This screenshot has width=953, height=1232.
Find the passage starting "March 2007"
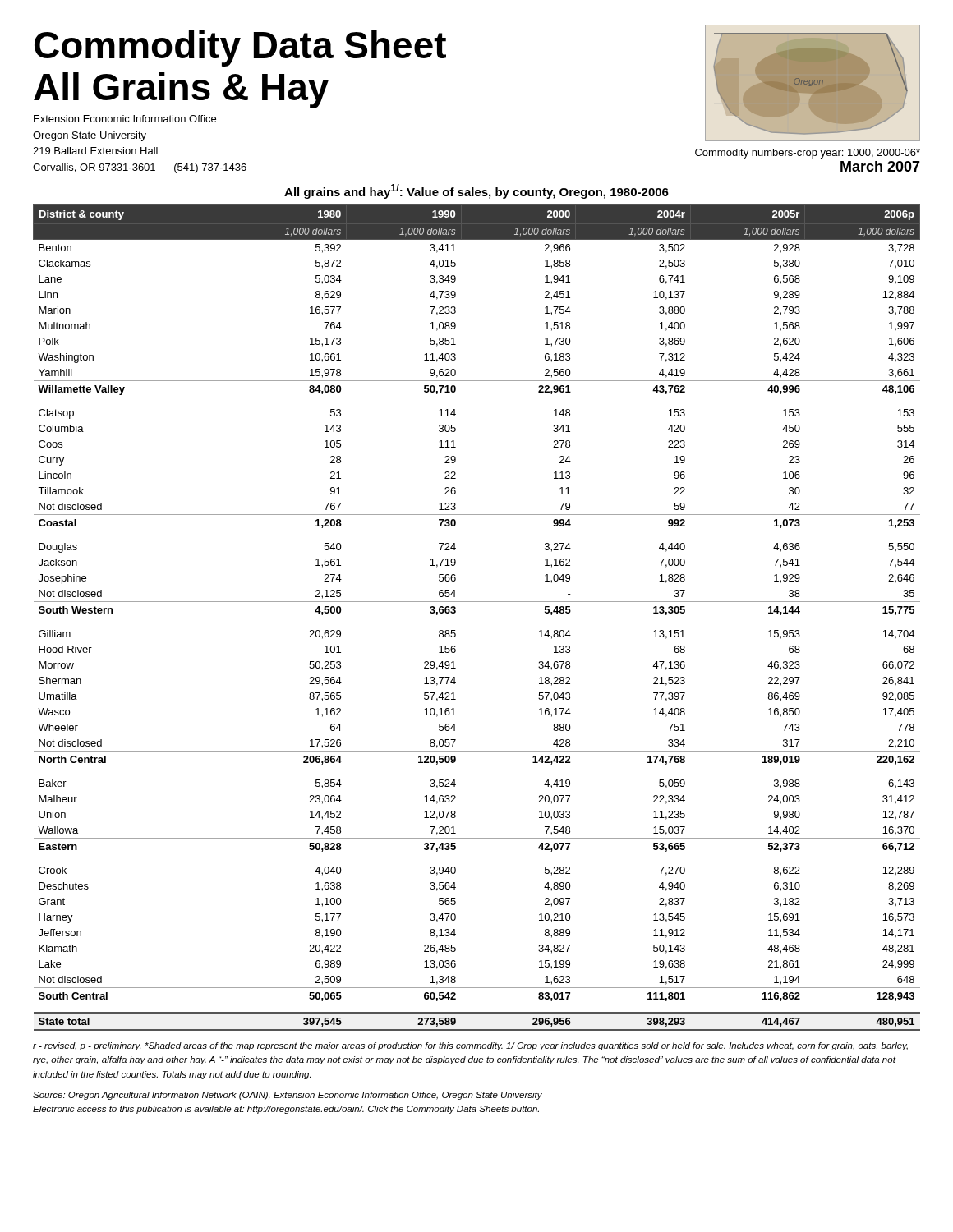pyautogui.click(x=880, y=167)
